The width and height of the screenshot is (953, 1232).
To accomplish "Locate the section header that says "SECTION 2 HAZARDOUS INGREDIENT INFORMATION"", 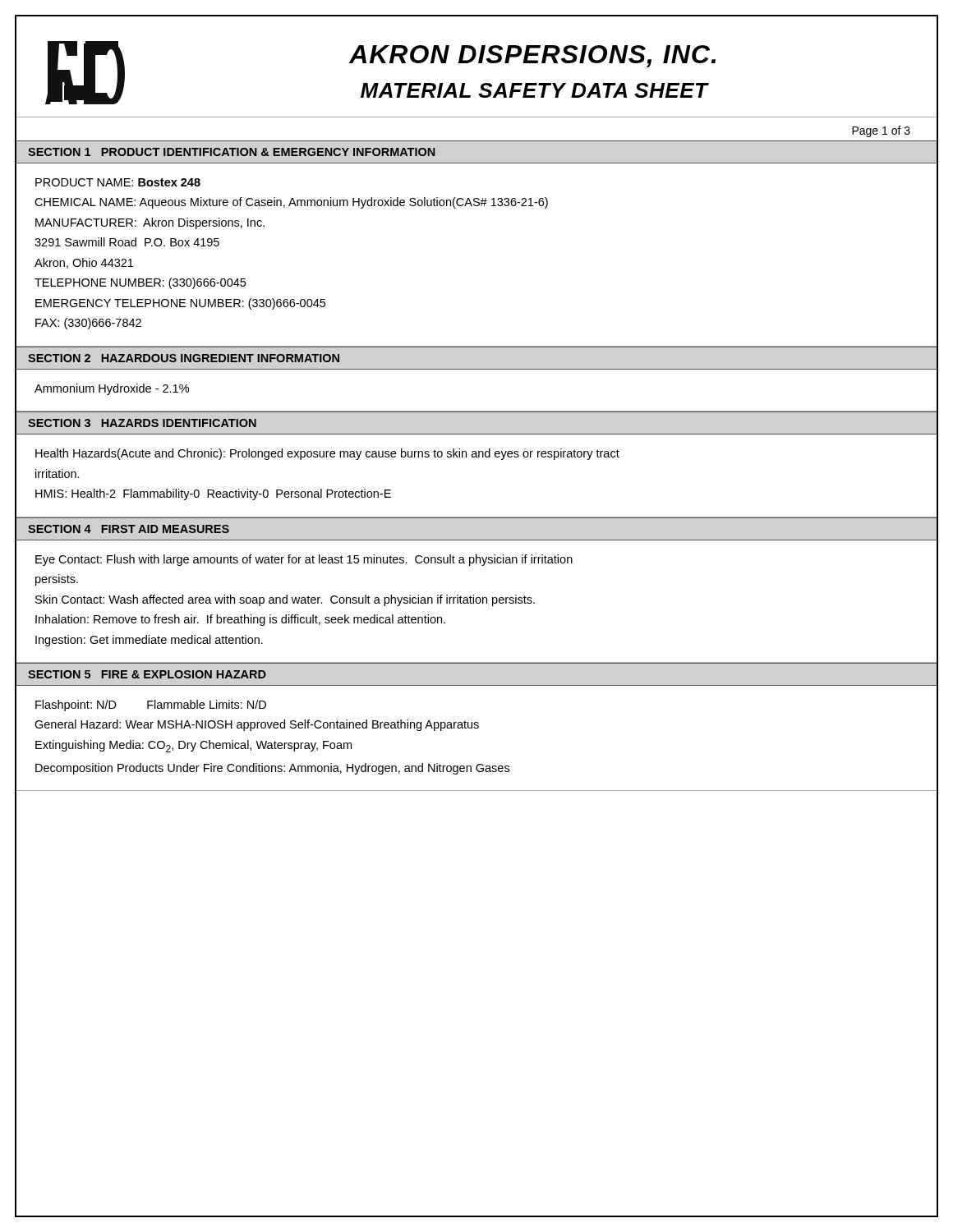I will (x=184, y=358).
